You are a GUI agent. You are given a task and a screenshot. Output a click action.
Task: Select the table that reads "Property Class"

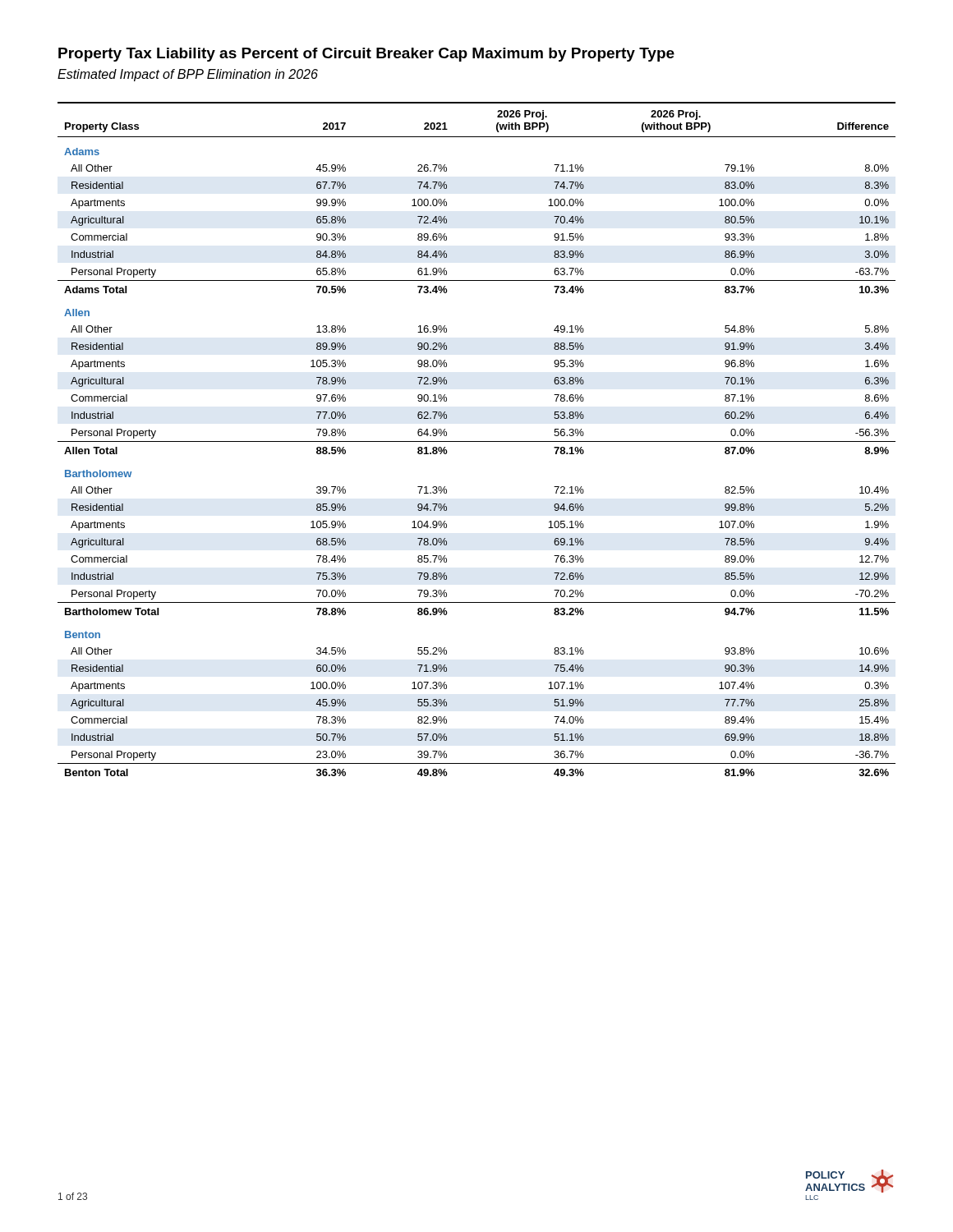476,441
